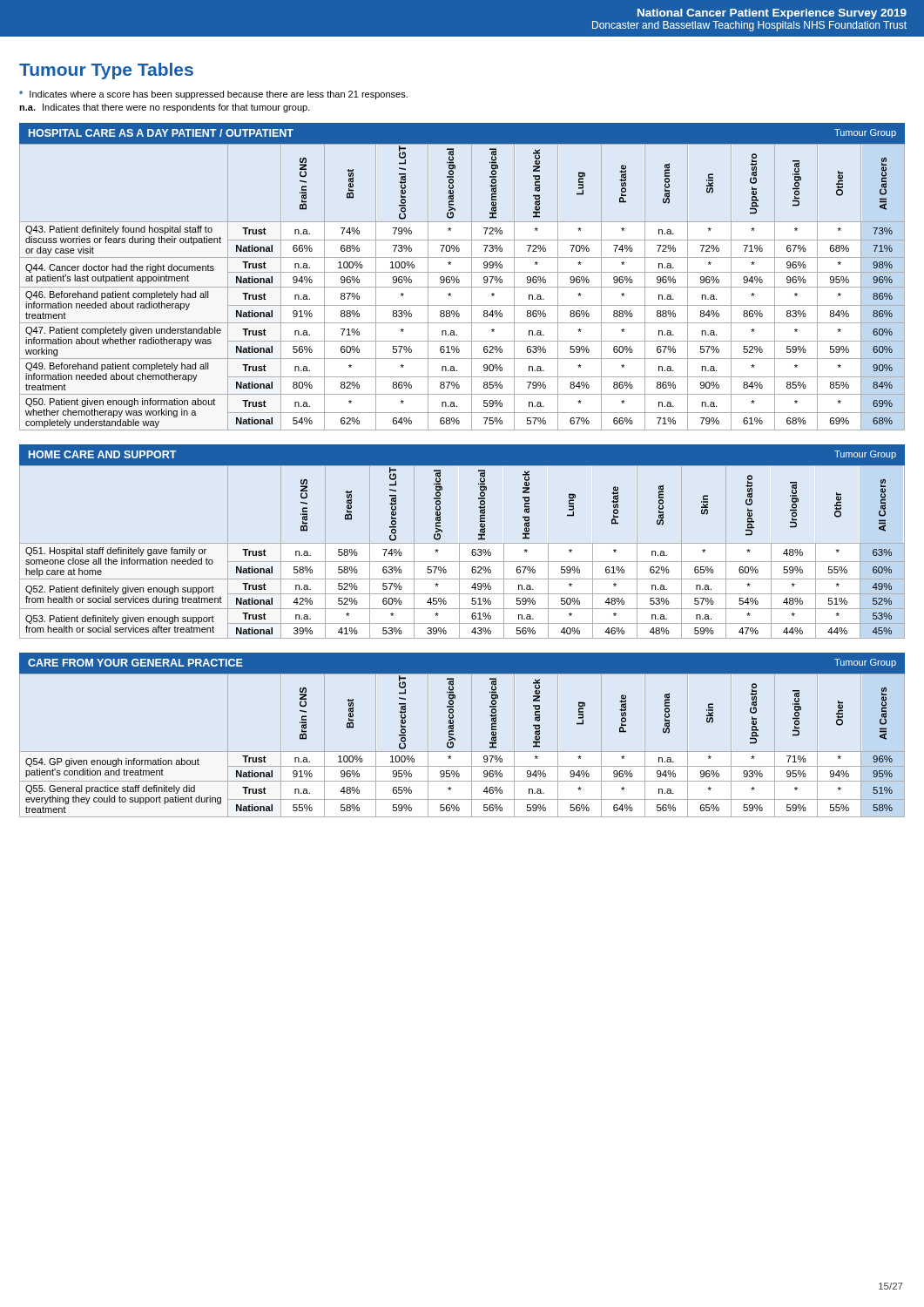Point to "Tumour Type Tables"
Viewport: 924px width, 1307px height.
[x=107, y=69]
